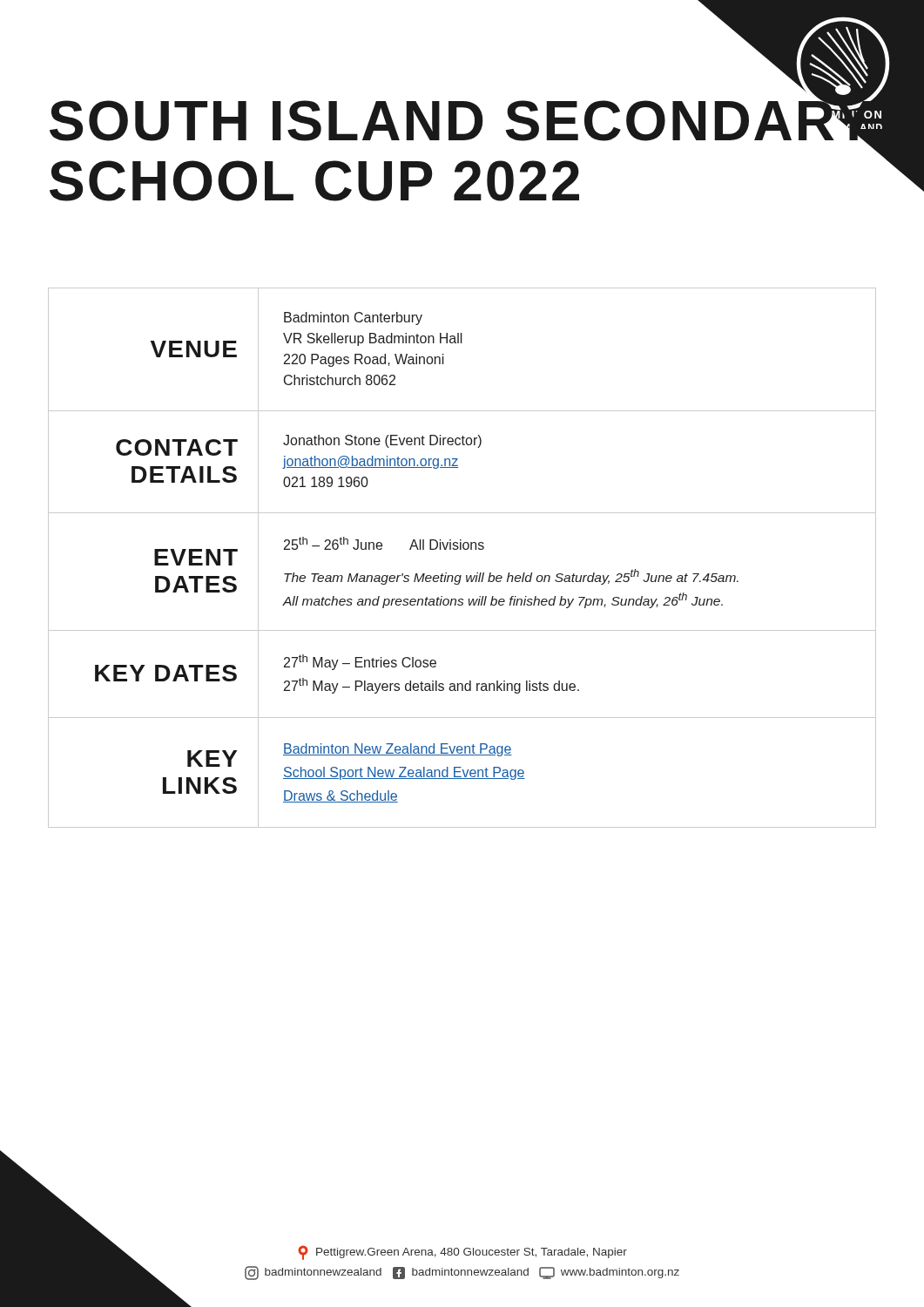This screenshot has height=1307, width=924.
Task: Select the logo
Action: point(843,72)
